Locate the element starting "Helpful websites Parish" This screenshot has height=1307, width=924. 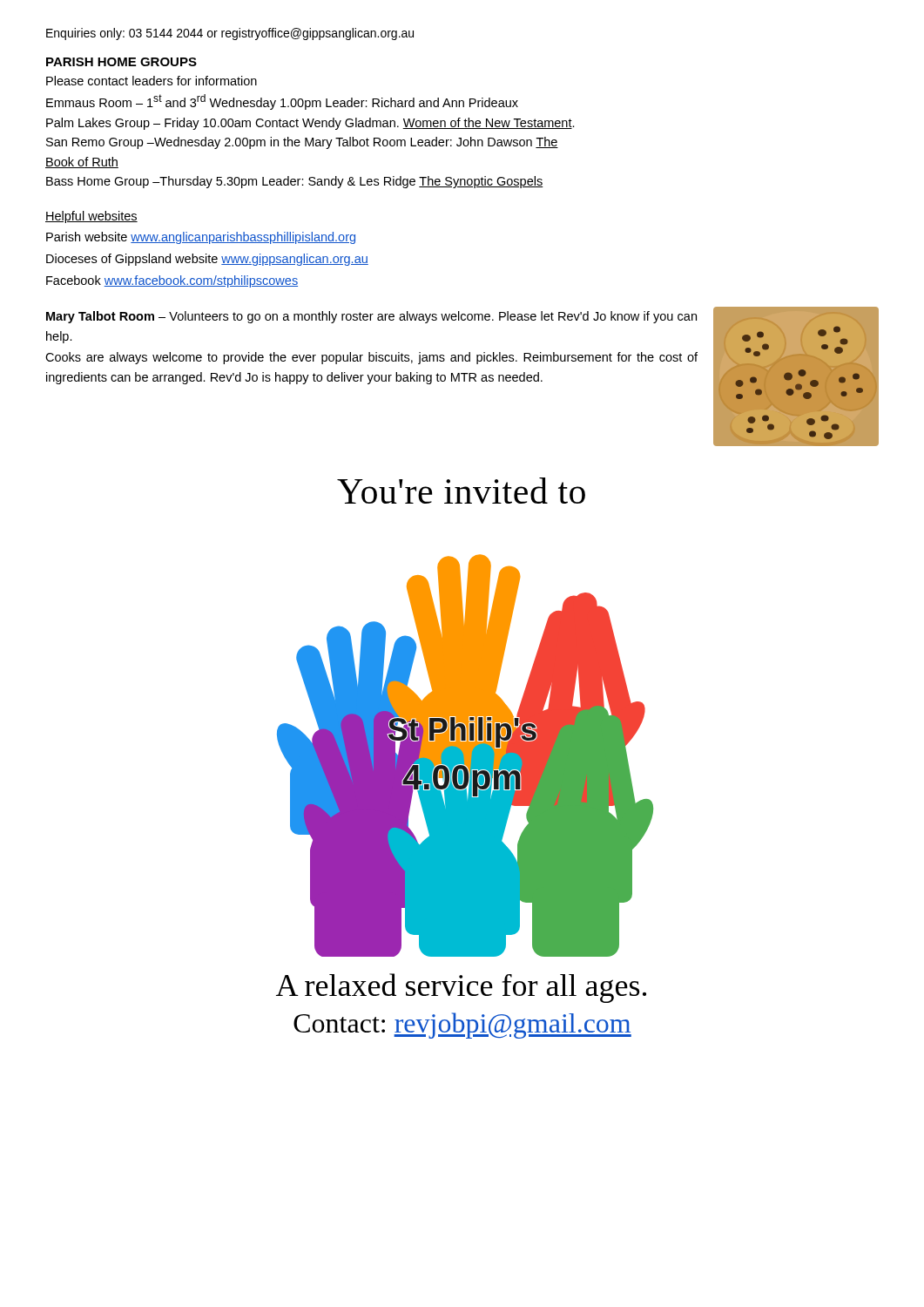tap(207, 248)
